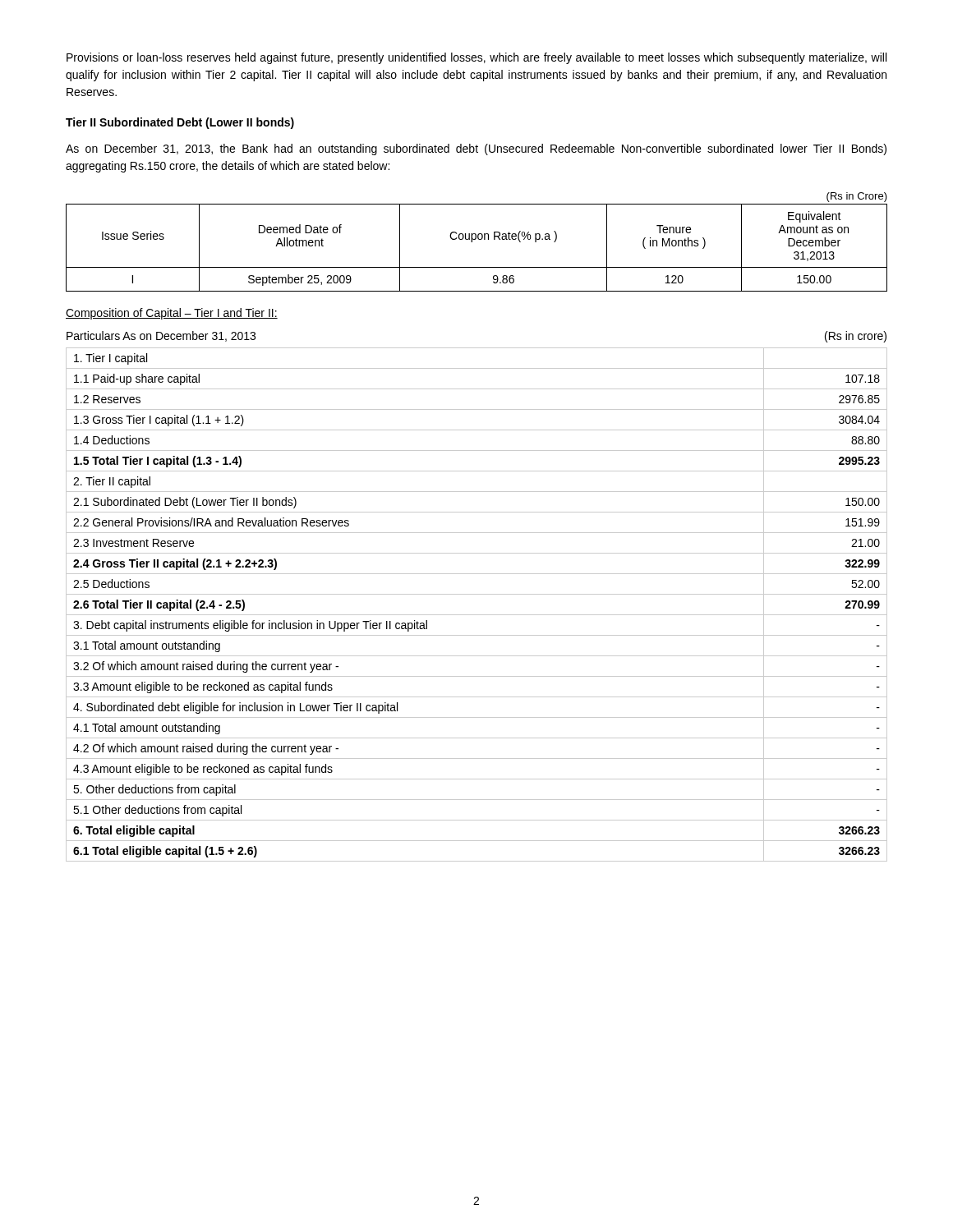This screenshot has height=1232, width=953.
Task: Select the table that reads "5. Other deductions"
Action: coord(476,595)
